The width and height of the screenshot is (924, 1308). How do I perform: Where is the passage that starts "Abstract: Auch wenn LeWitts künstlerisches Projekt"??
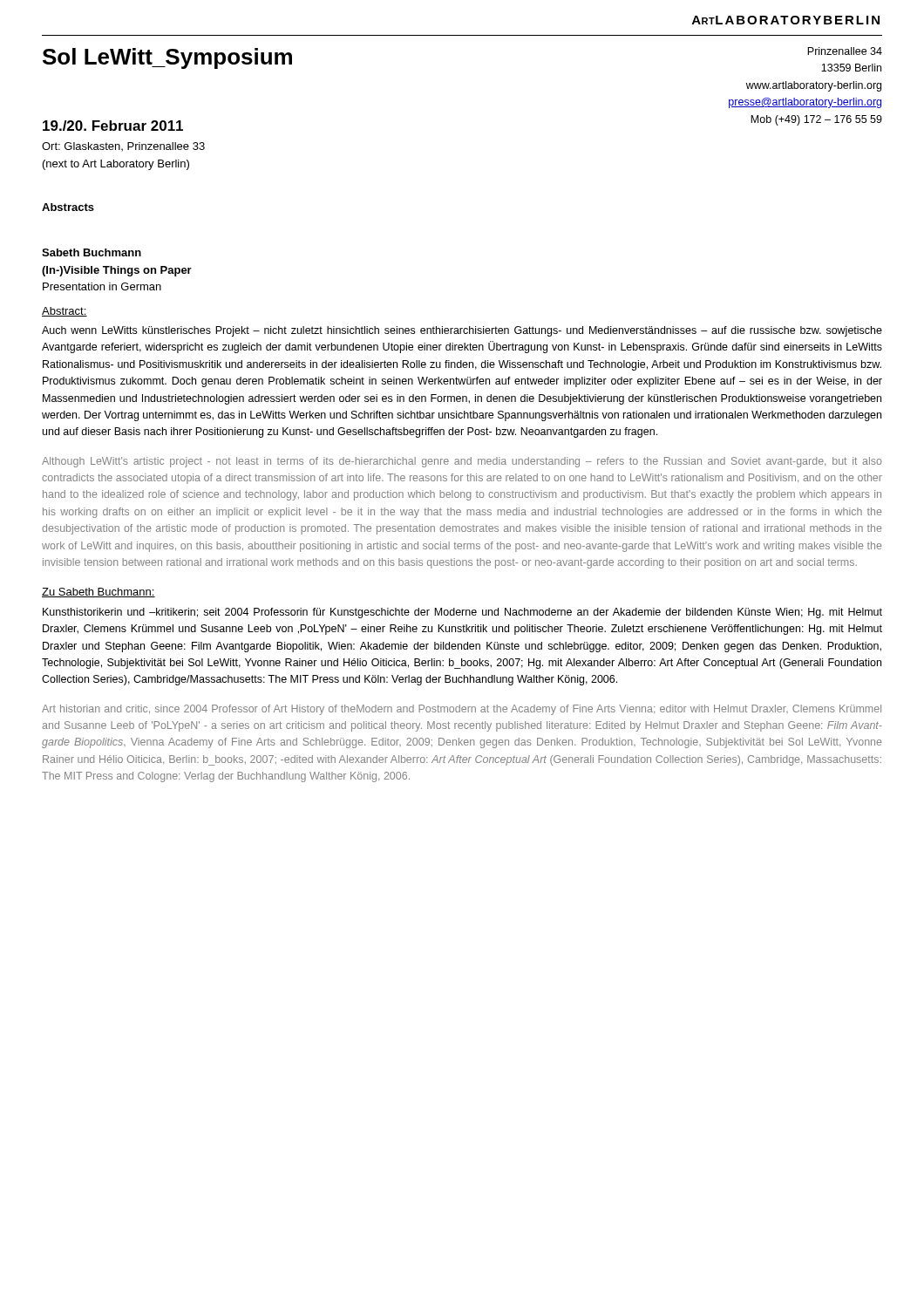click(462, 372)
